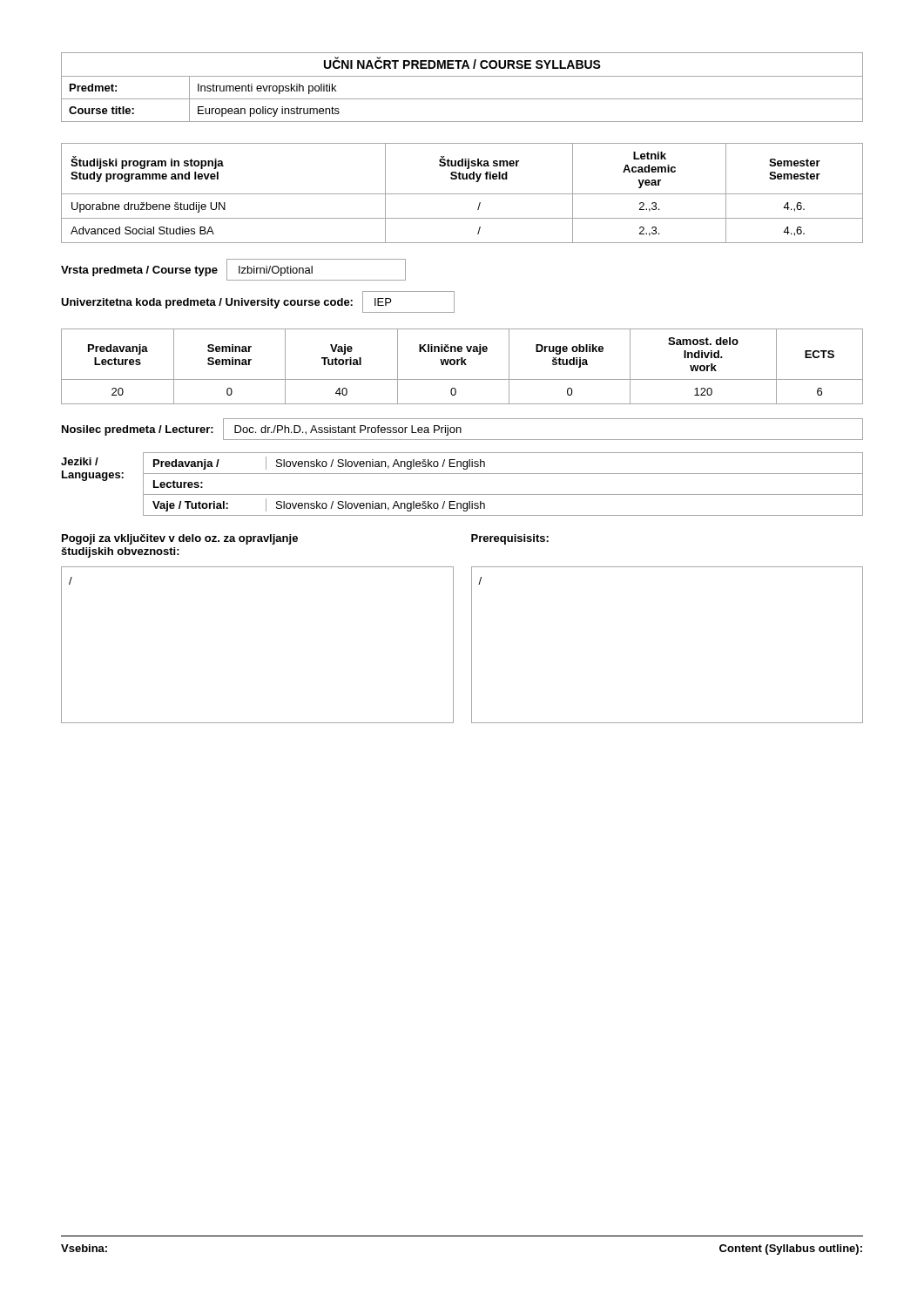Select the table that reads "Druge oblike študija"
Viewport: 924px width, 1307px height.
click(x=462, y=366)
